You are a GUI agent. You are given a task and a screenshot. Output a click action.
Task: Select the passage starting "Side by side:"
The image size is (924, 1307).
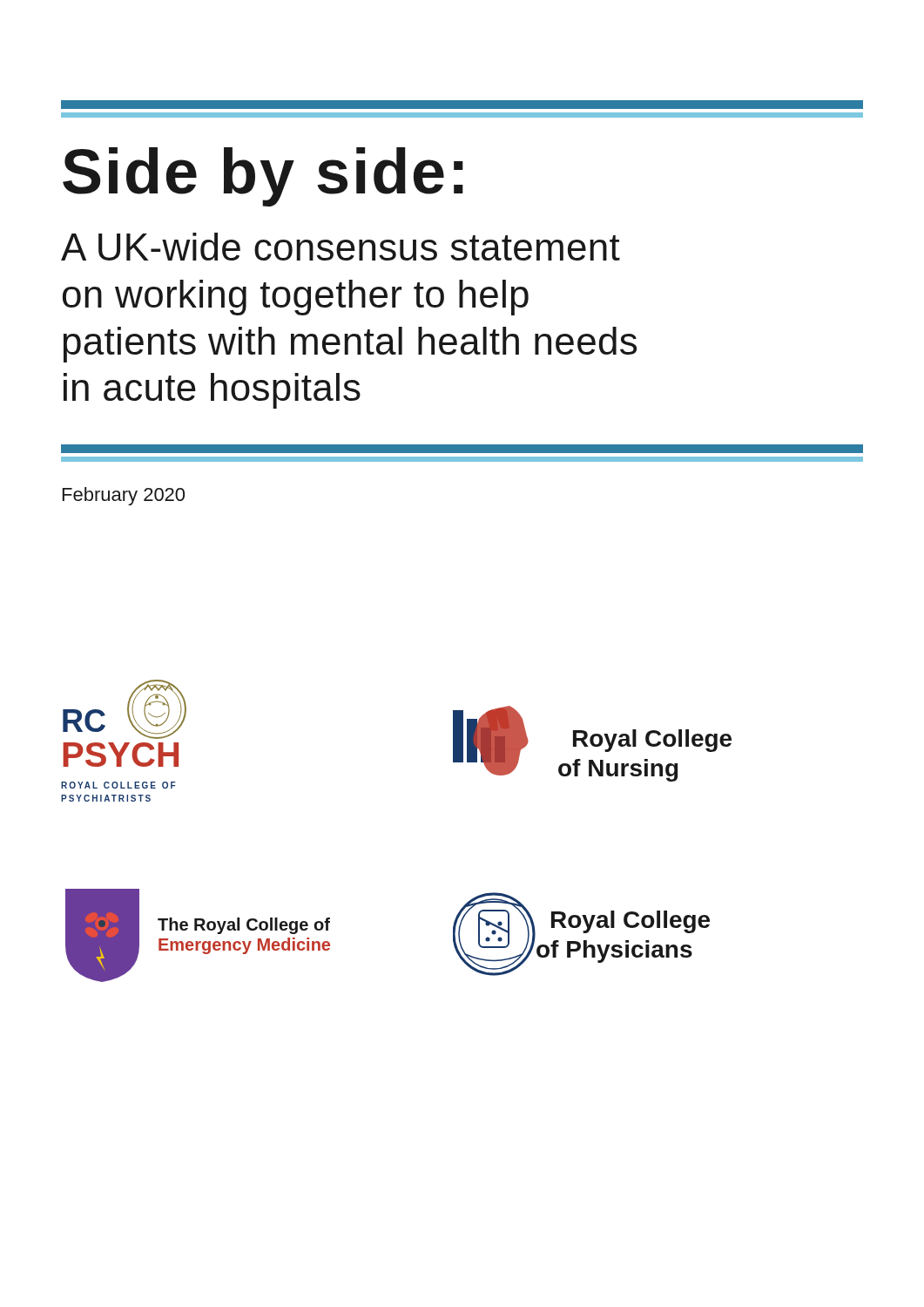[462, 172]
